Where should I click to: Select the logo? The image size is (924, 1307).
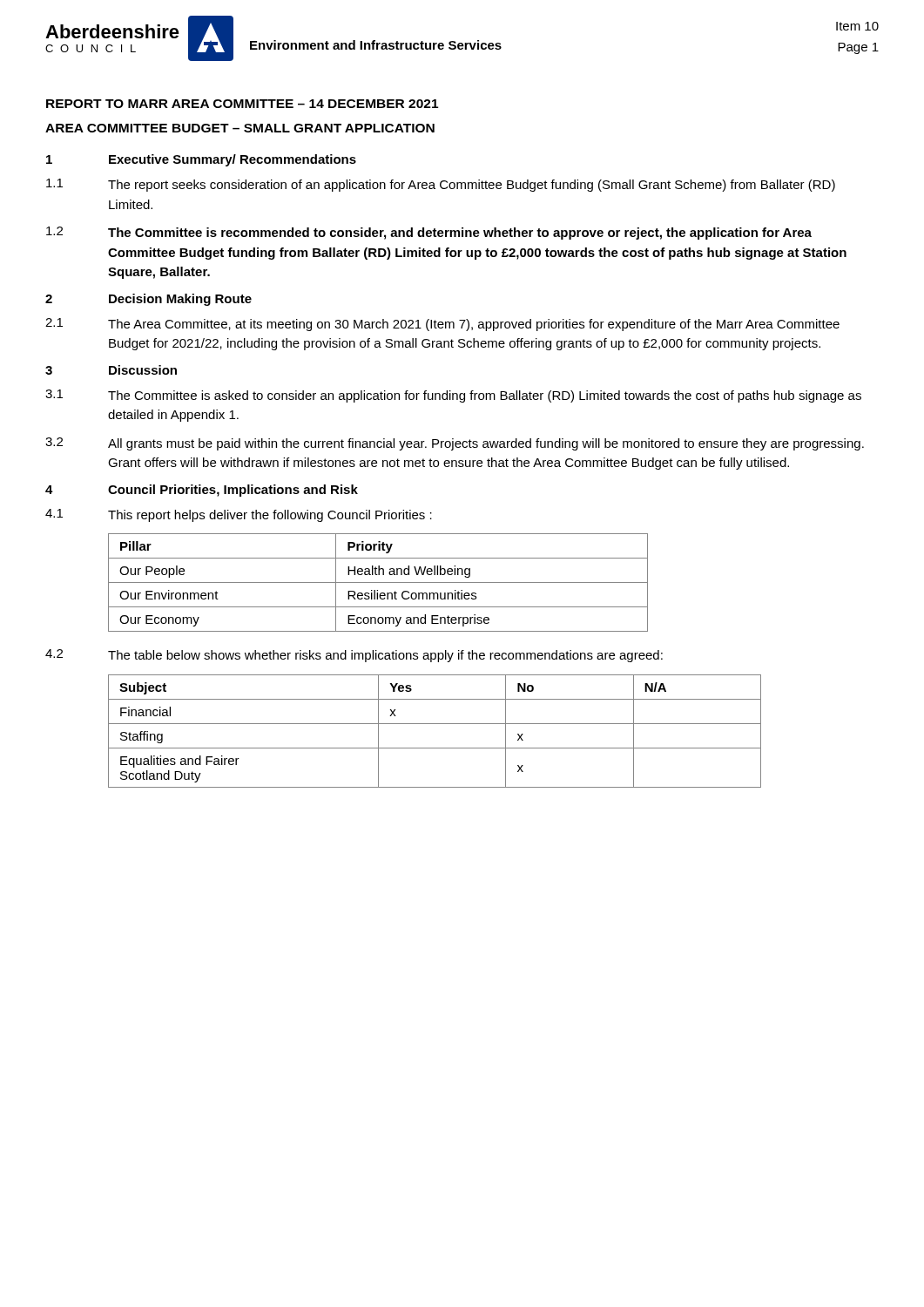tap(251, 38)
